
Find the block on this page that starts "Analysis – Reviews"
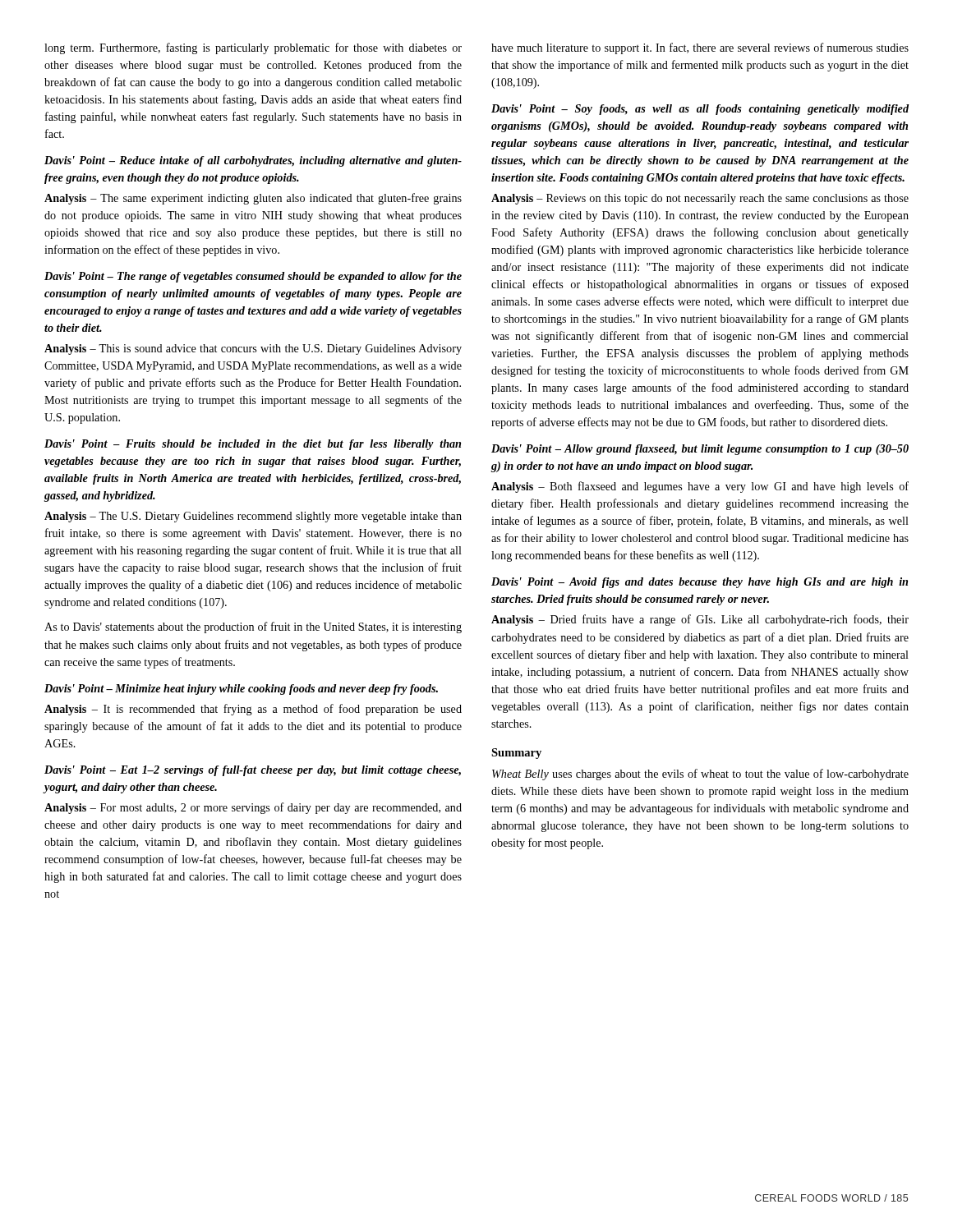coord(700,311)
